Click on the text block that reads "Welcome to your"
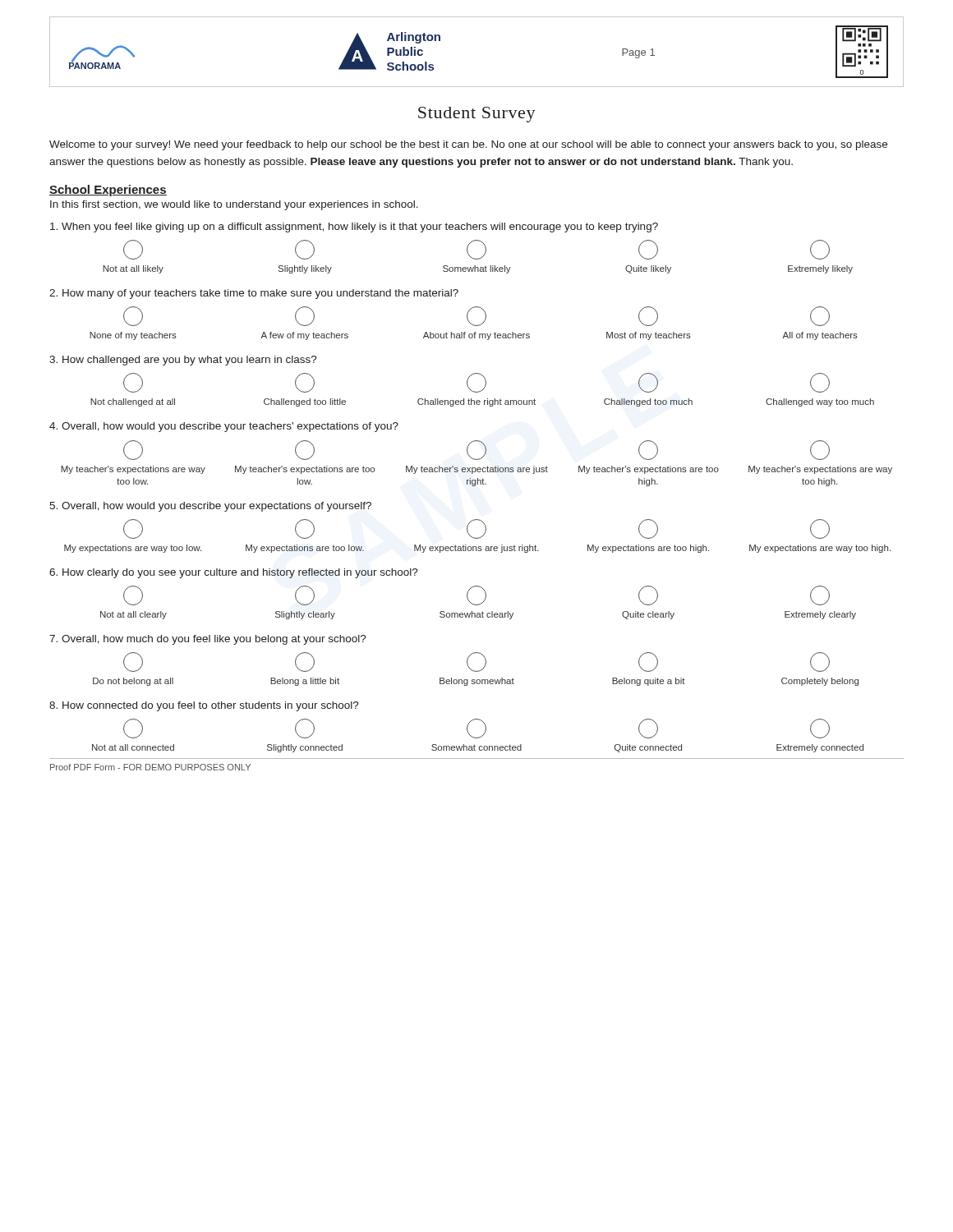The height and width of the screenshot is (1232, 953). pyautogui.click(x=469, y=153)
